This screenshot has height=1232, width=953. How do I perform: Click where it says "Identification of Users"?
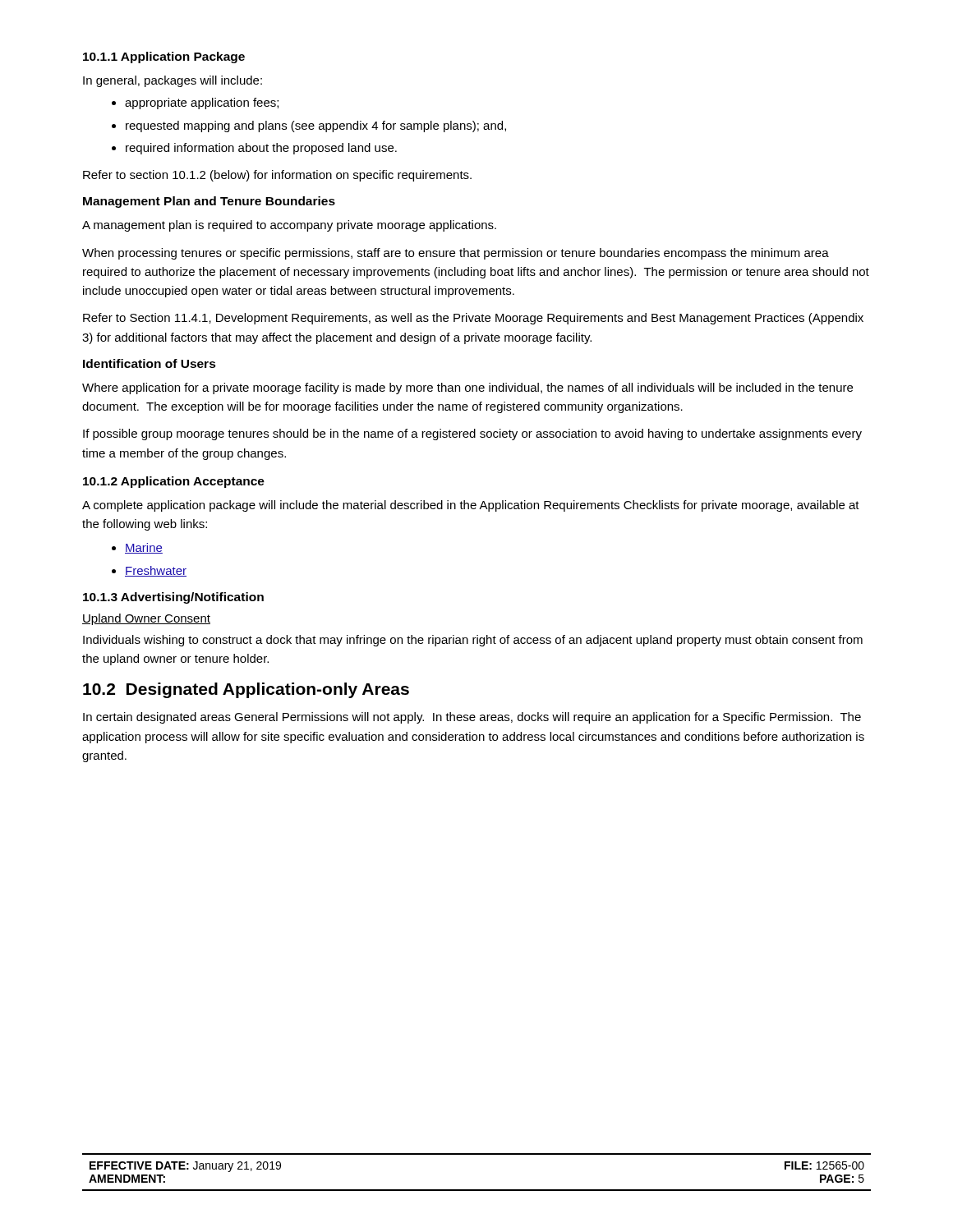tap(149, 363)
